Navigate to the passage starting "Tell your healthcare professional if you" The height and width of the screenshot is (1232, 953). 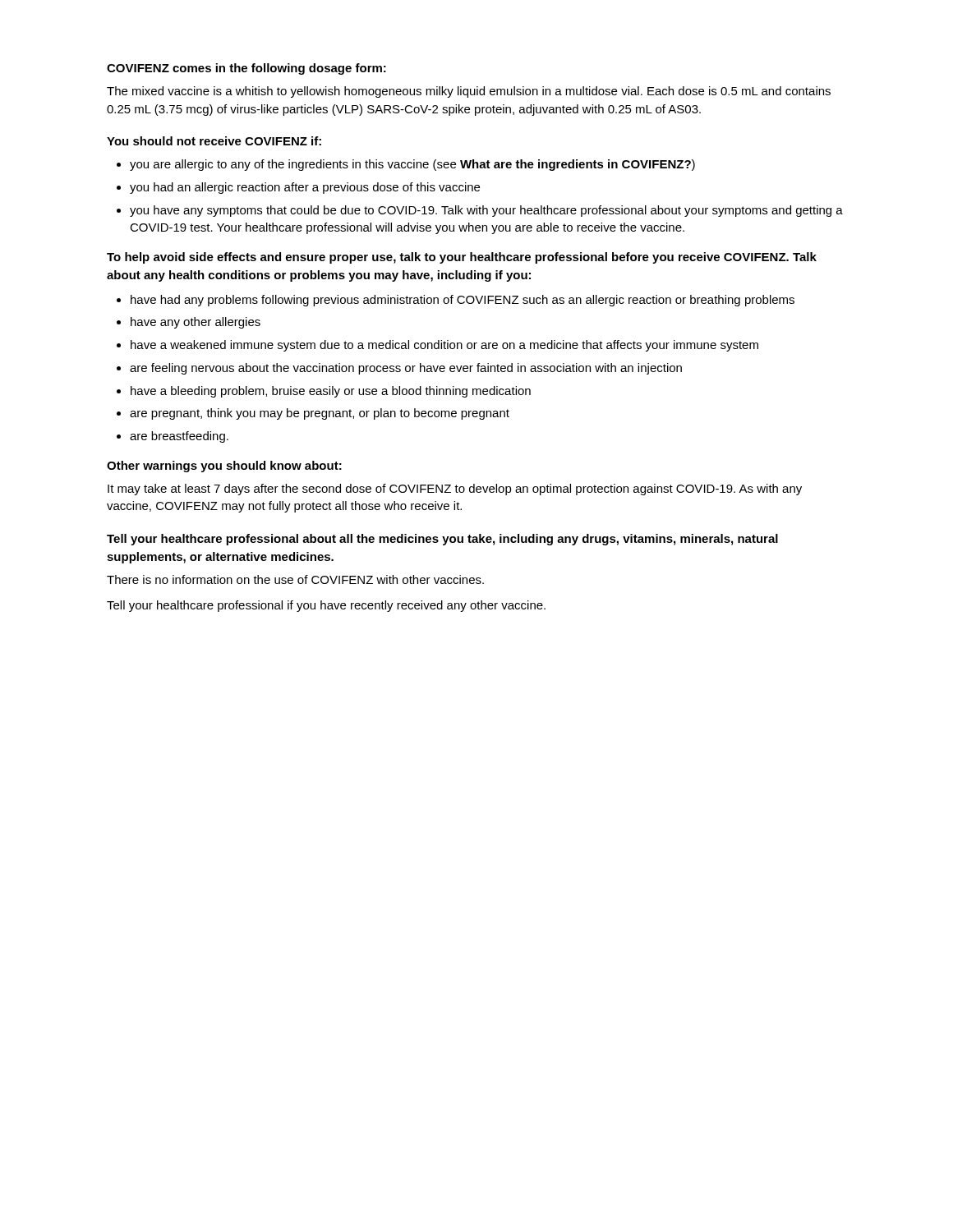coord(327,605)
